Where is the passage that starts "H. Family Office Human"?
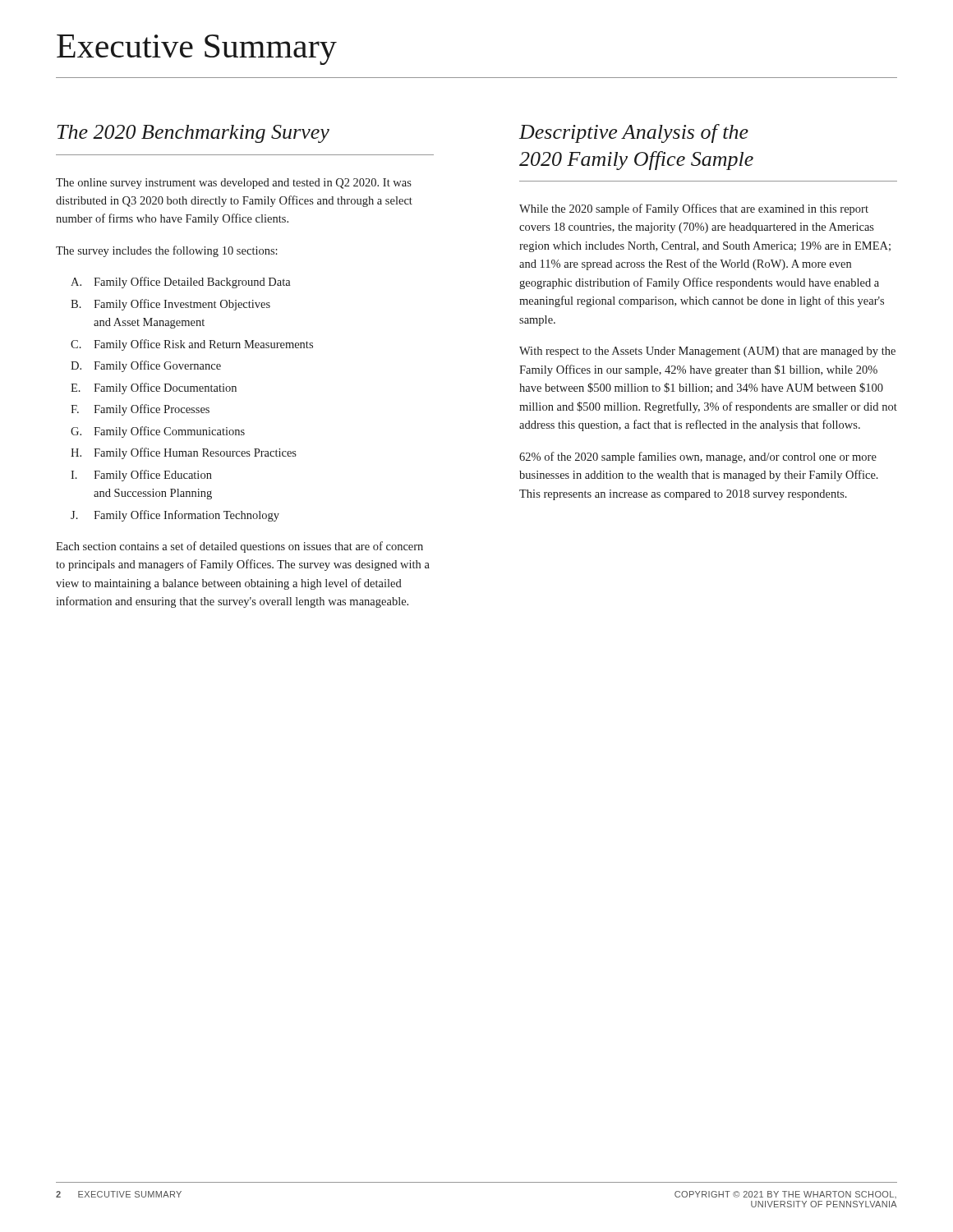Image resolution: width=953 pixels, height=1232 pixels. (x=252, y=453)
